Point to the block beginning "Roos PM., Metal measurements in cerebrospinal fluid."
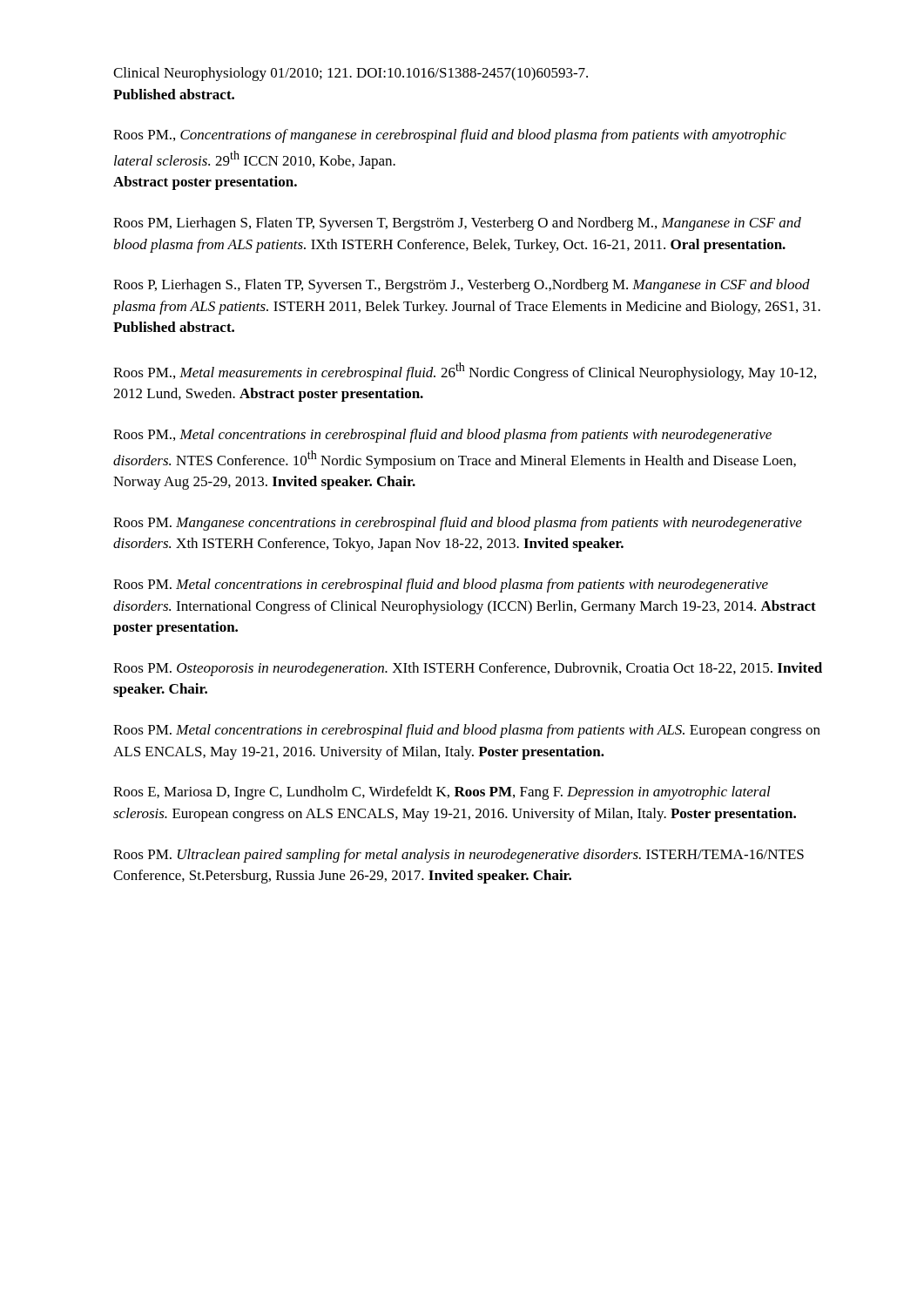The image size is (924, 1307). click(465, 381)
